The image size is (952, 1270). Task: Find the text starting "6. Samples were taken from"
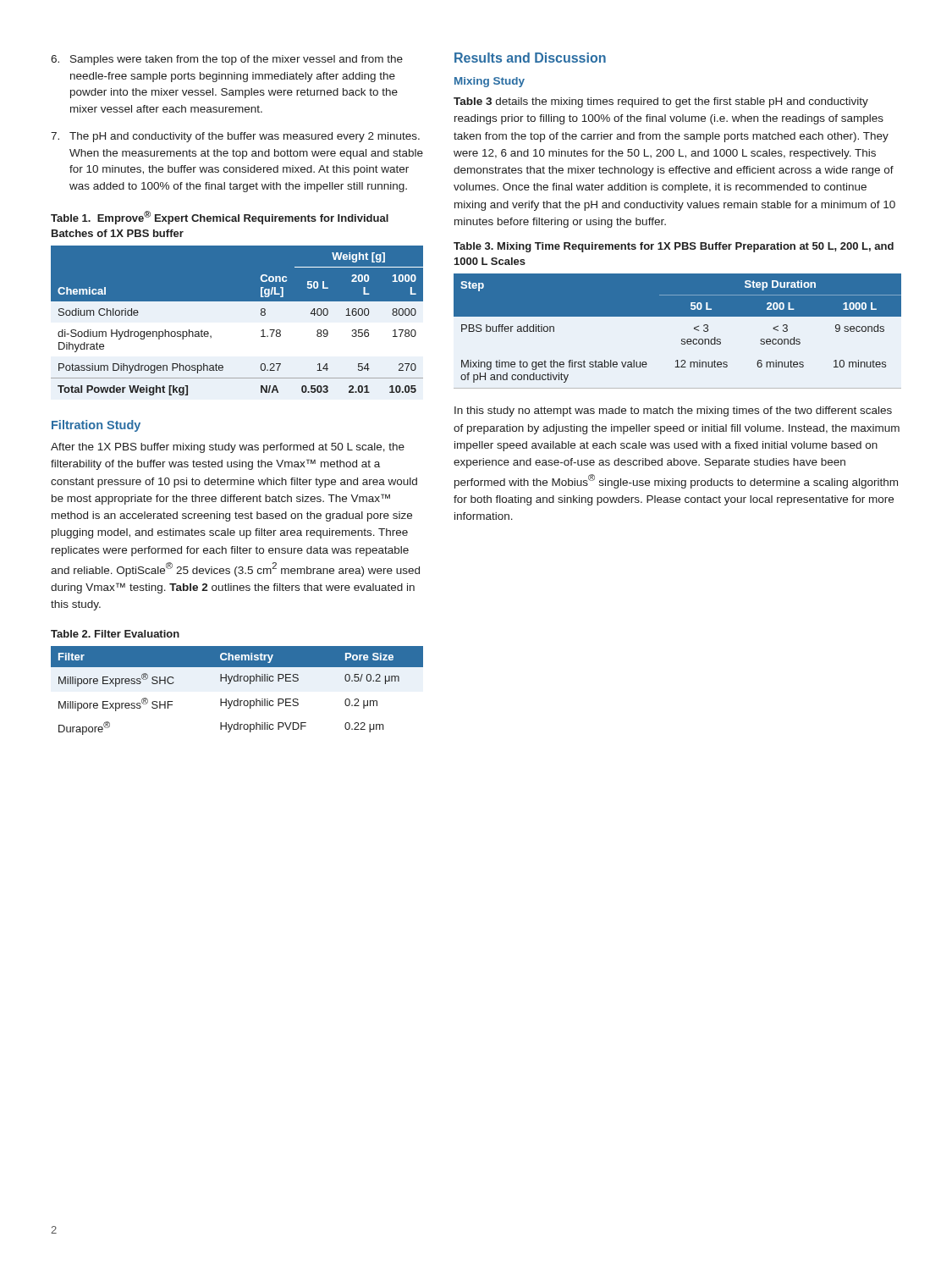pos(237,84)
